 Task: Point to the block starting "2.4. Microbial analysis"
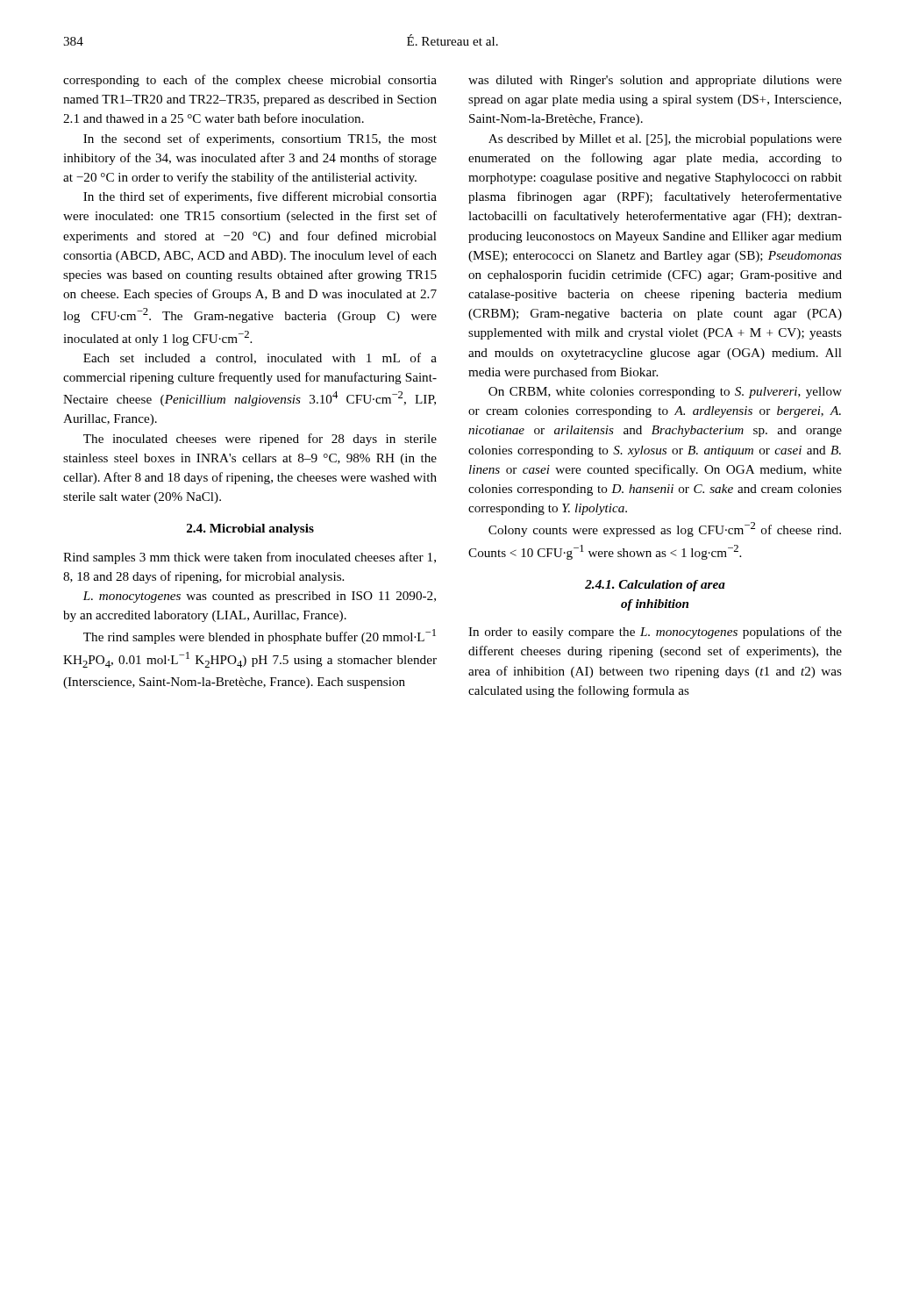(x=250, y=528)
